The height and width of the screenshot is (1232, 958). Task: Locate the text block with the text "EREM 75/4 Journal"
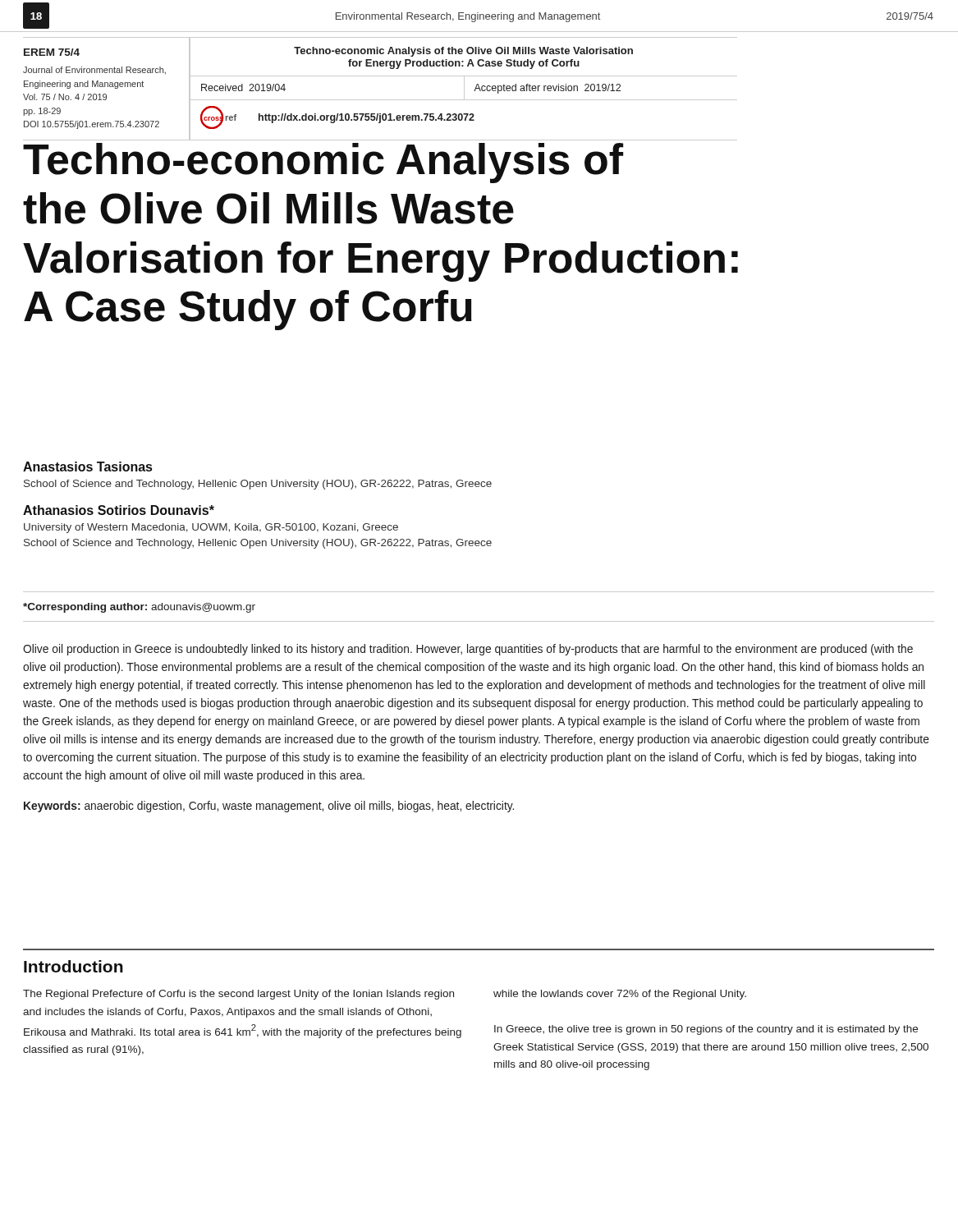tap(101, 88)
